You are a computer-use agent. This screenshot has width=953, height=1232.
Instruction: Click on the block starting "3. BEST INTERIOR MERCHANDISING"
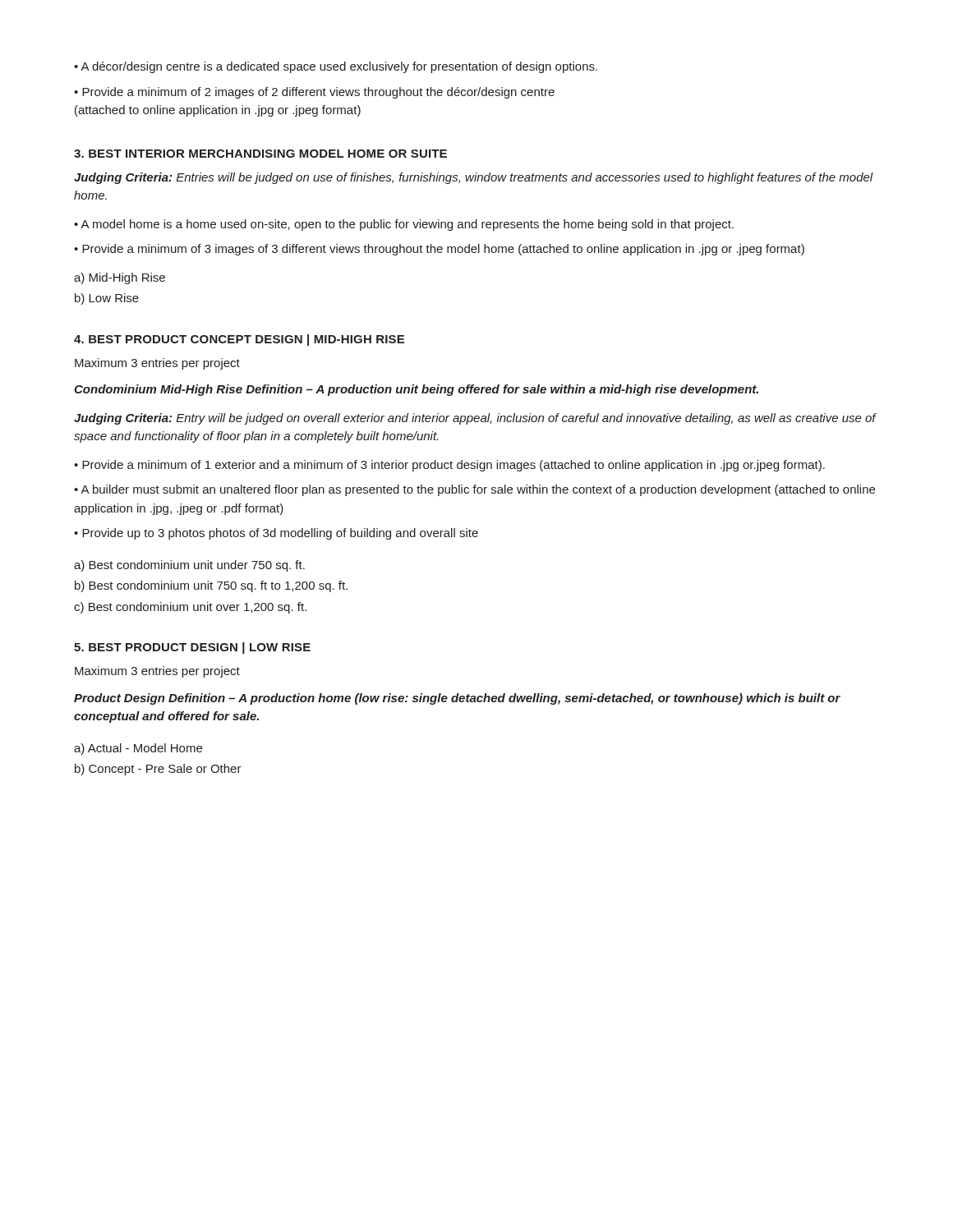[261, 153]
